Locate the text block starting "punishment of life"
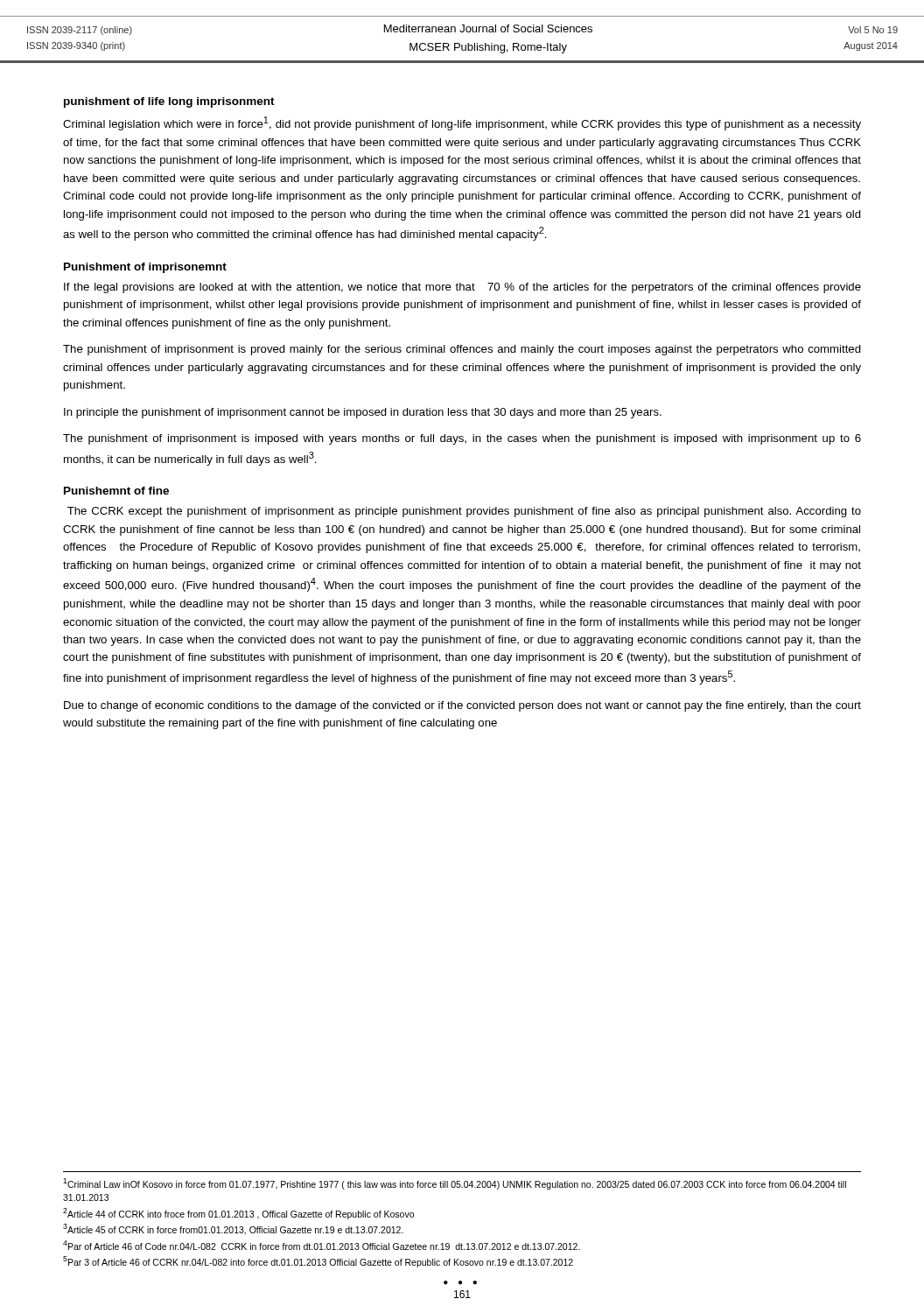 (x=169, y=101)
